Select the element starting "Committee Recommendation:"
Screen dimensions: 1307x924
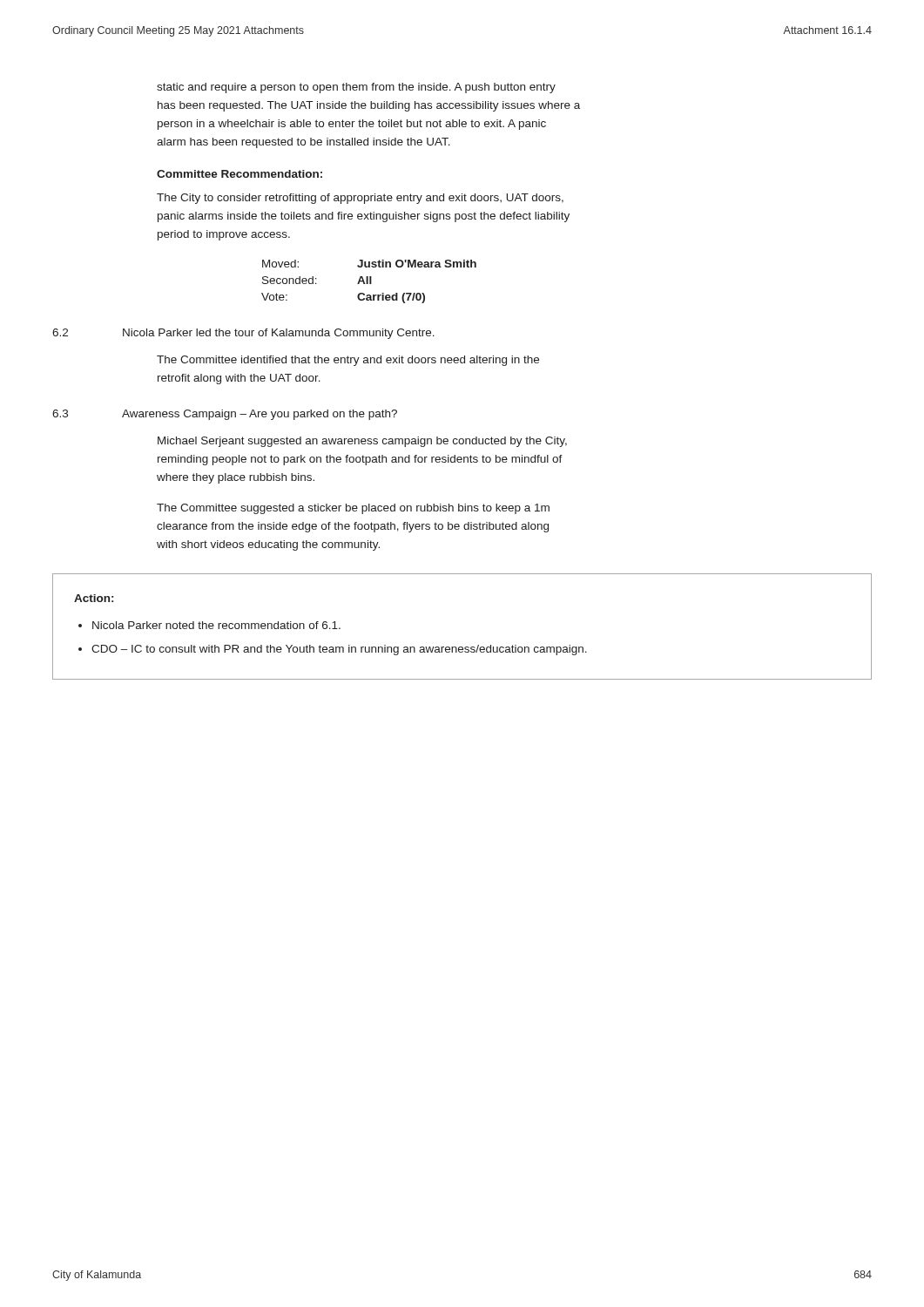point(240,174)
